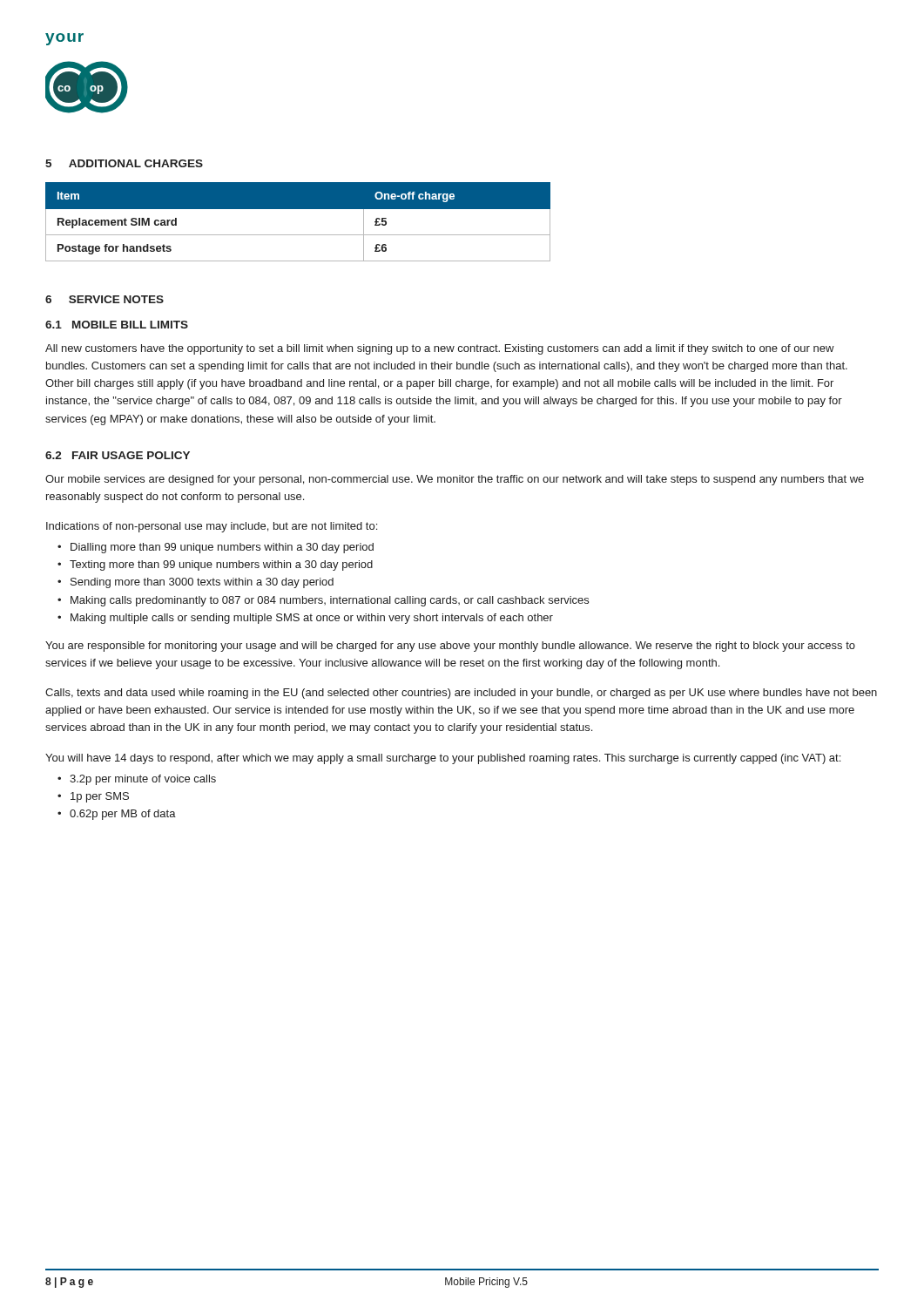Locate the text block containing "You will have 14 days to respond, after"

[443, 757]
